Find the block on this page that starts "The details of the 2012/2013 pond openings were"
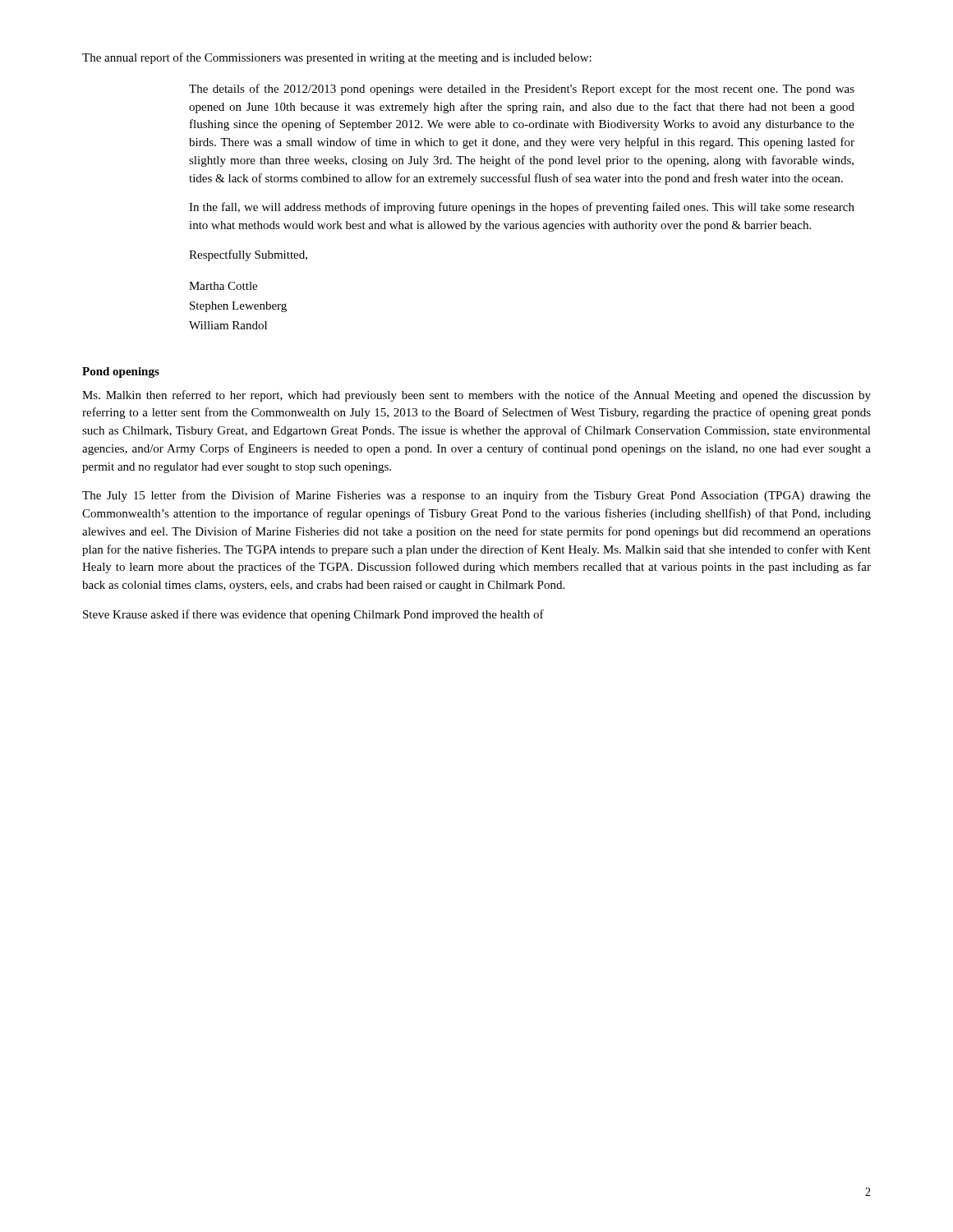This screenshot has width=953, height=1232. pos(522,172)
